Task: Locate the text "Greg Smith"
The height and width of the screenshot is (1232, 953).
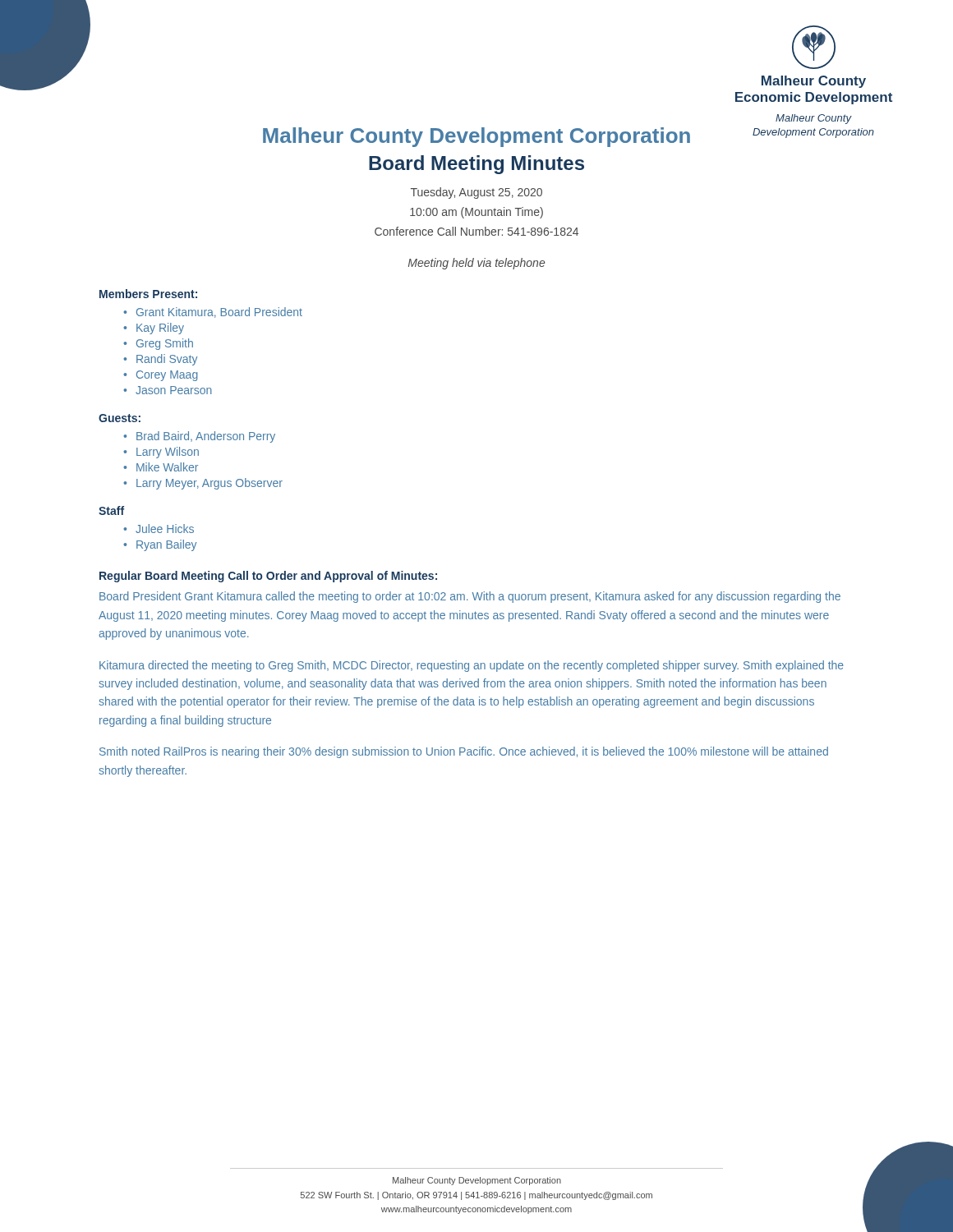Action: click(165, 344)
